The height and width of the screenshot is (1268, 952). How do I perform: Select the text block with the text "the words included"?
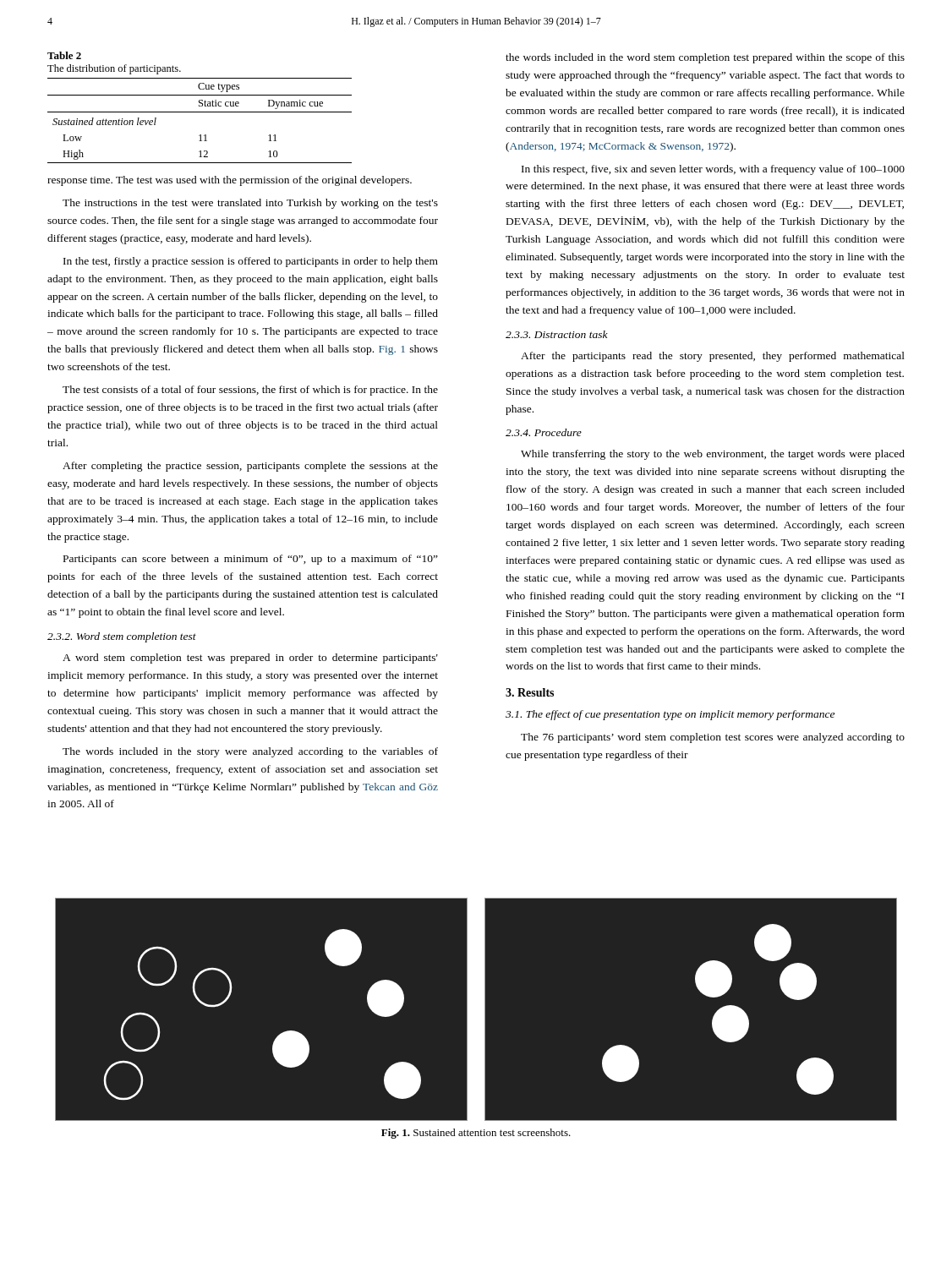click(x=705, y=101)
